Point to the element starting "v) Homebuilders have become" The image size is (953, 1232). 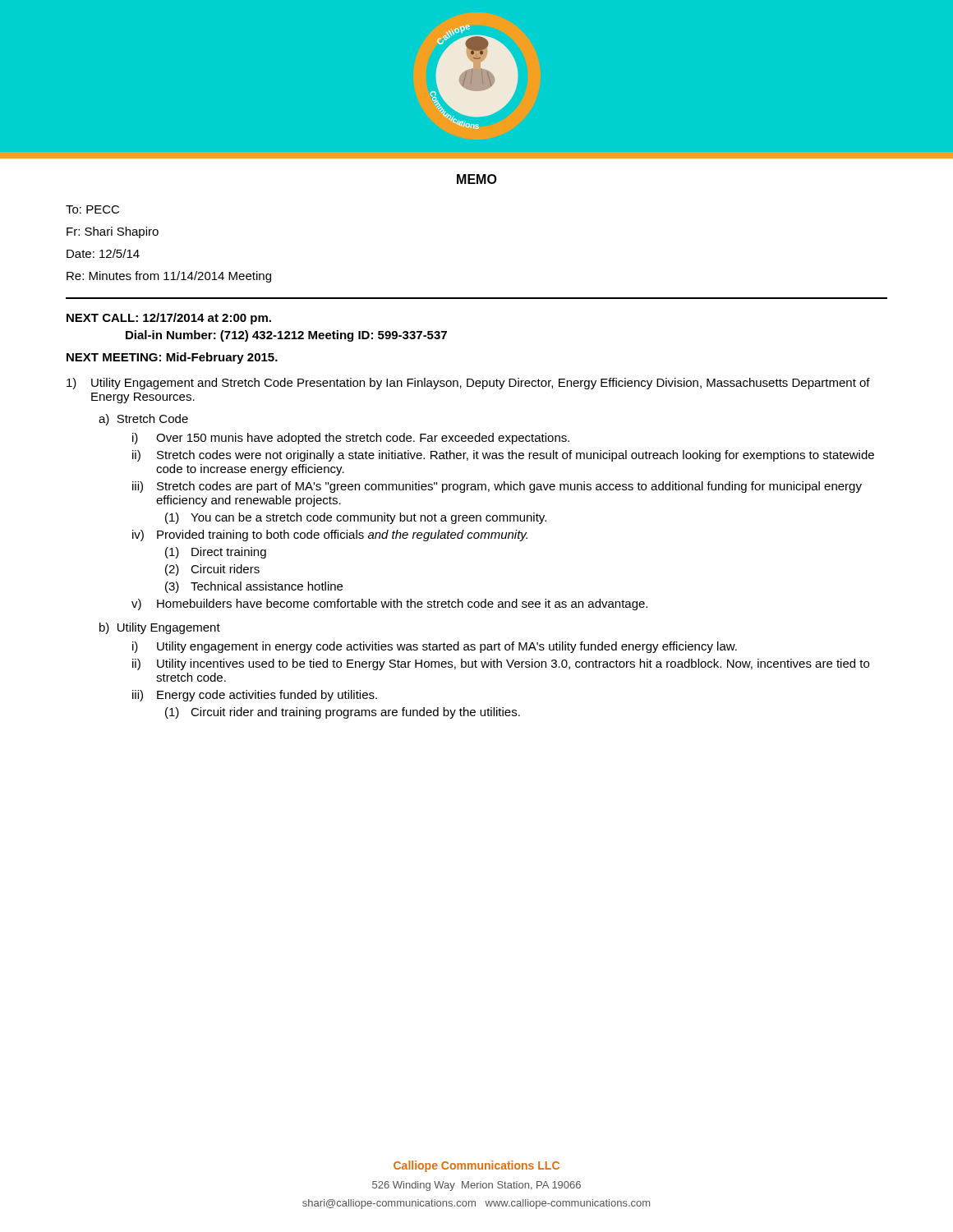[390, 603]
